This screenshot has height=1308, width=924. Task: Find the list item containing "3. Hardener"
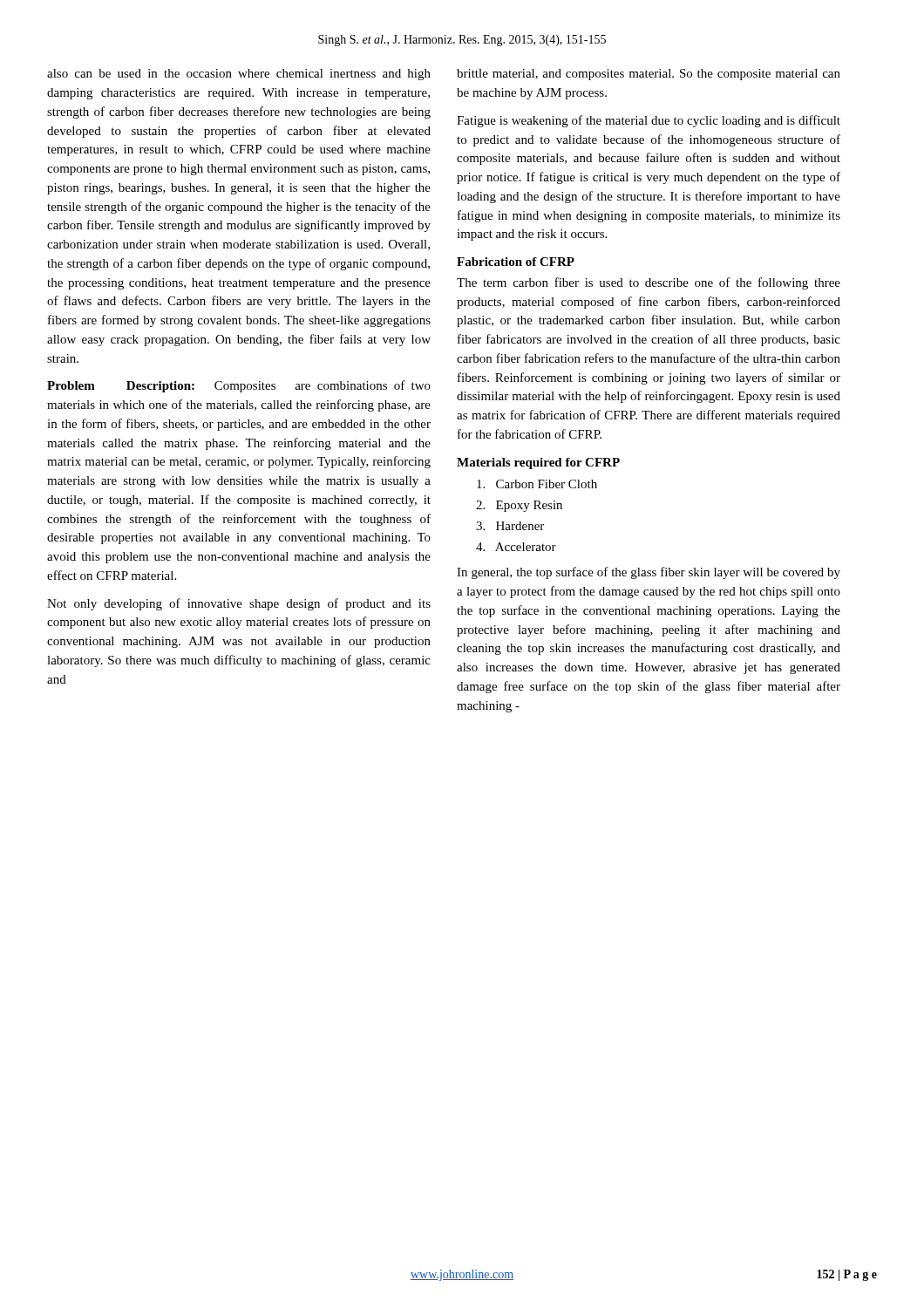[510, 526]
